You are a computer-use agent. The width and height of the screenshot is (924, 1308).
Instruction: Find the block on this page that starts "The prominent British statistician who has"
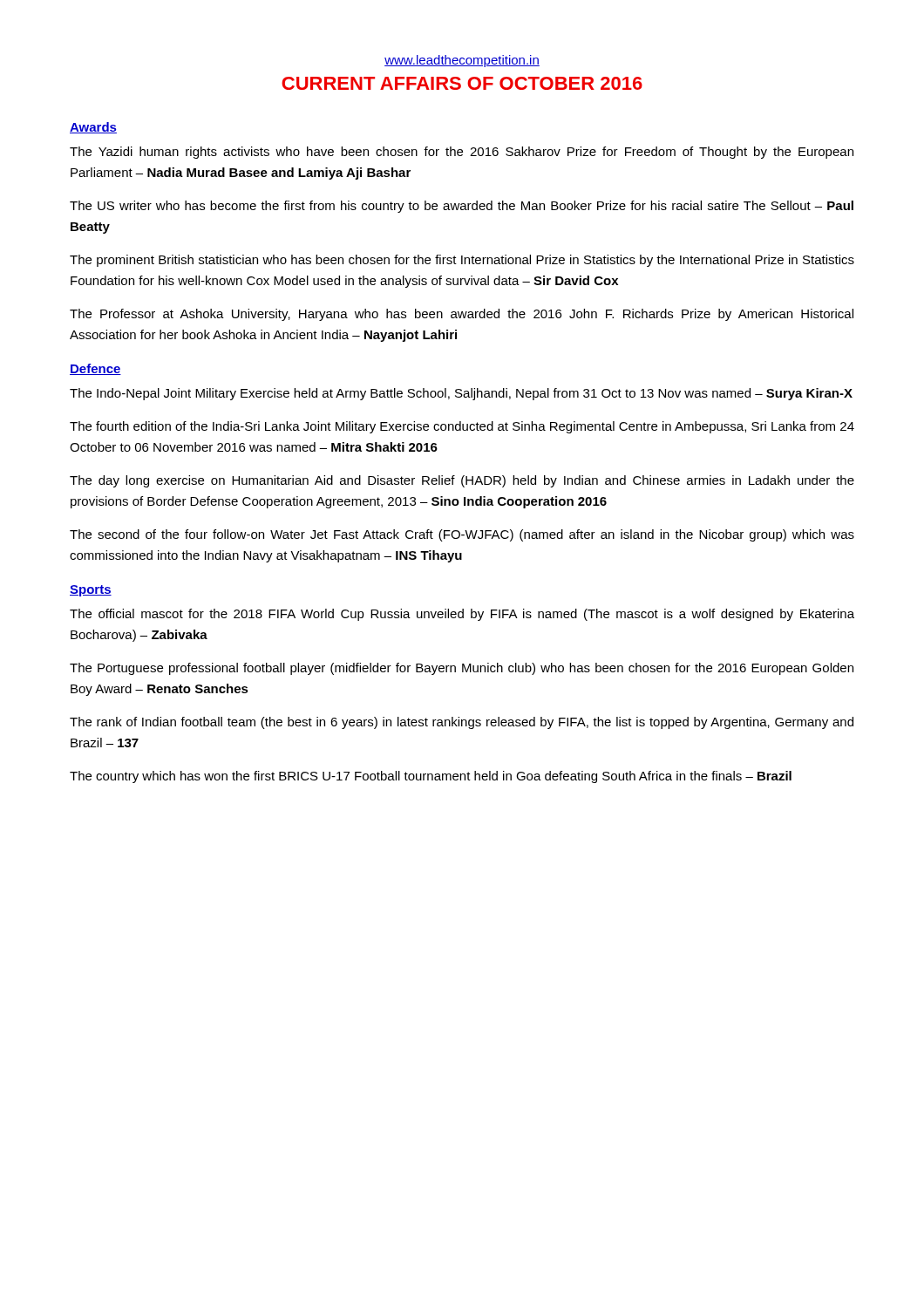click(462, 270)
